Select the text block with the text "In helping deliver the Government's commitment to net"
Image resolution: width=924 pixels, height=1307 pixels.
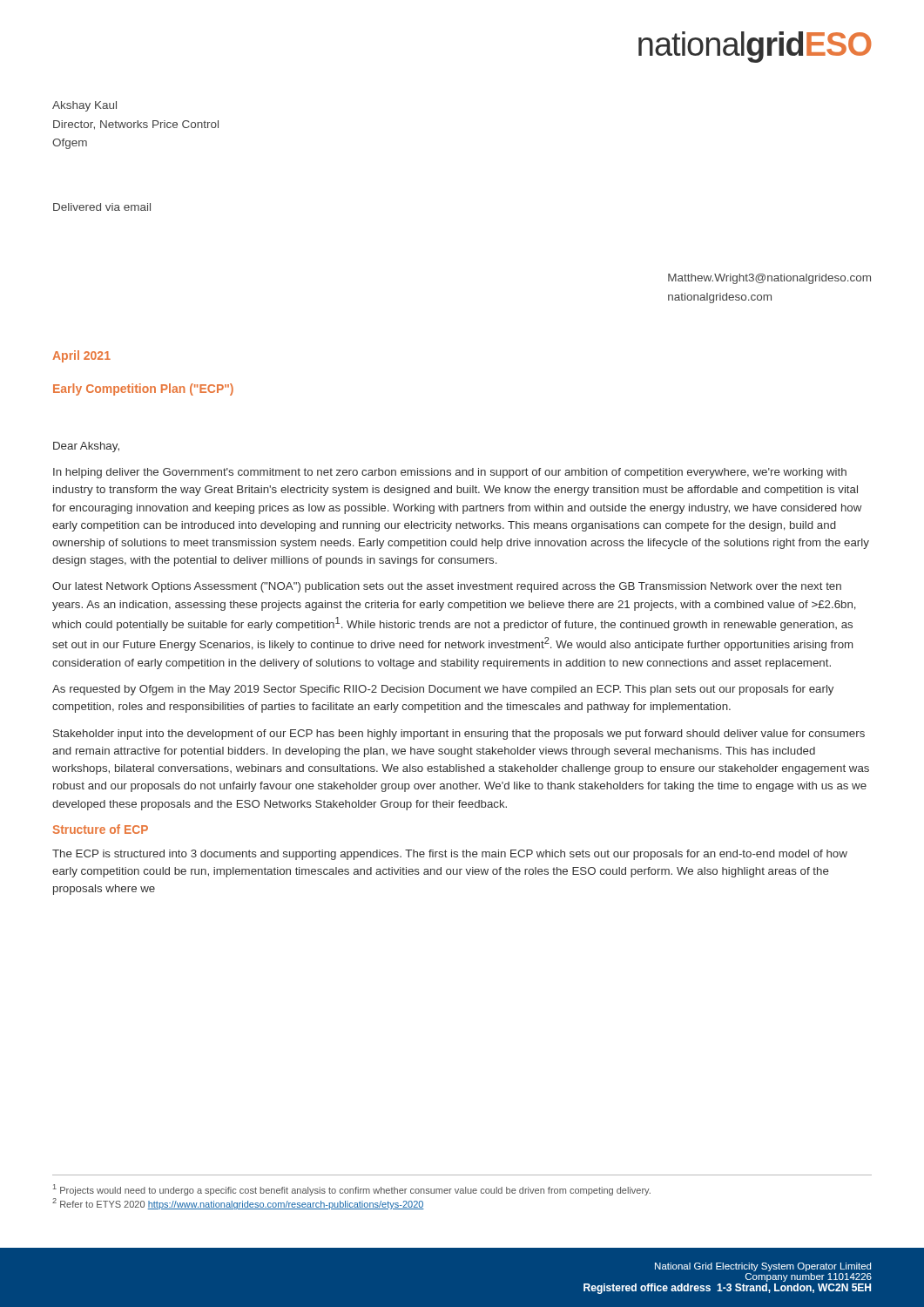pyautogui.click(x=461, y=516)
